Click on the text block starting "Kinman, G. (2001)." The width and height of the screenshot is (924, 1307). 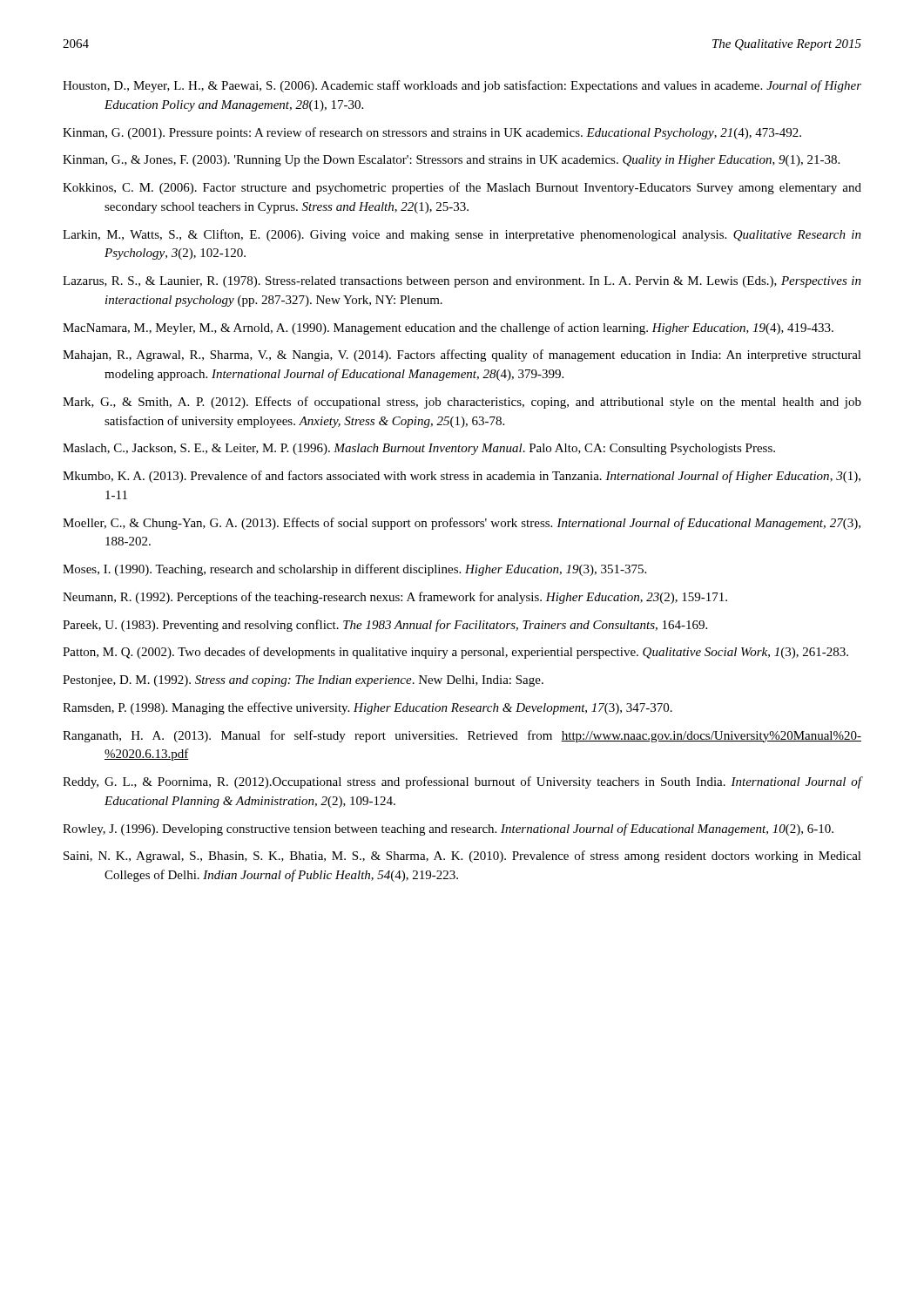[432, 132]
